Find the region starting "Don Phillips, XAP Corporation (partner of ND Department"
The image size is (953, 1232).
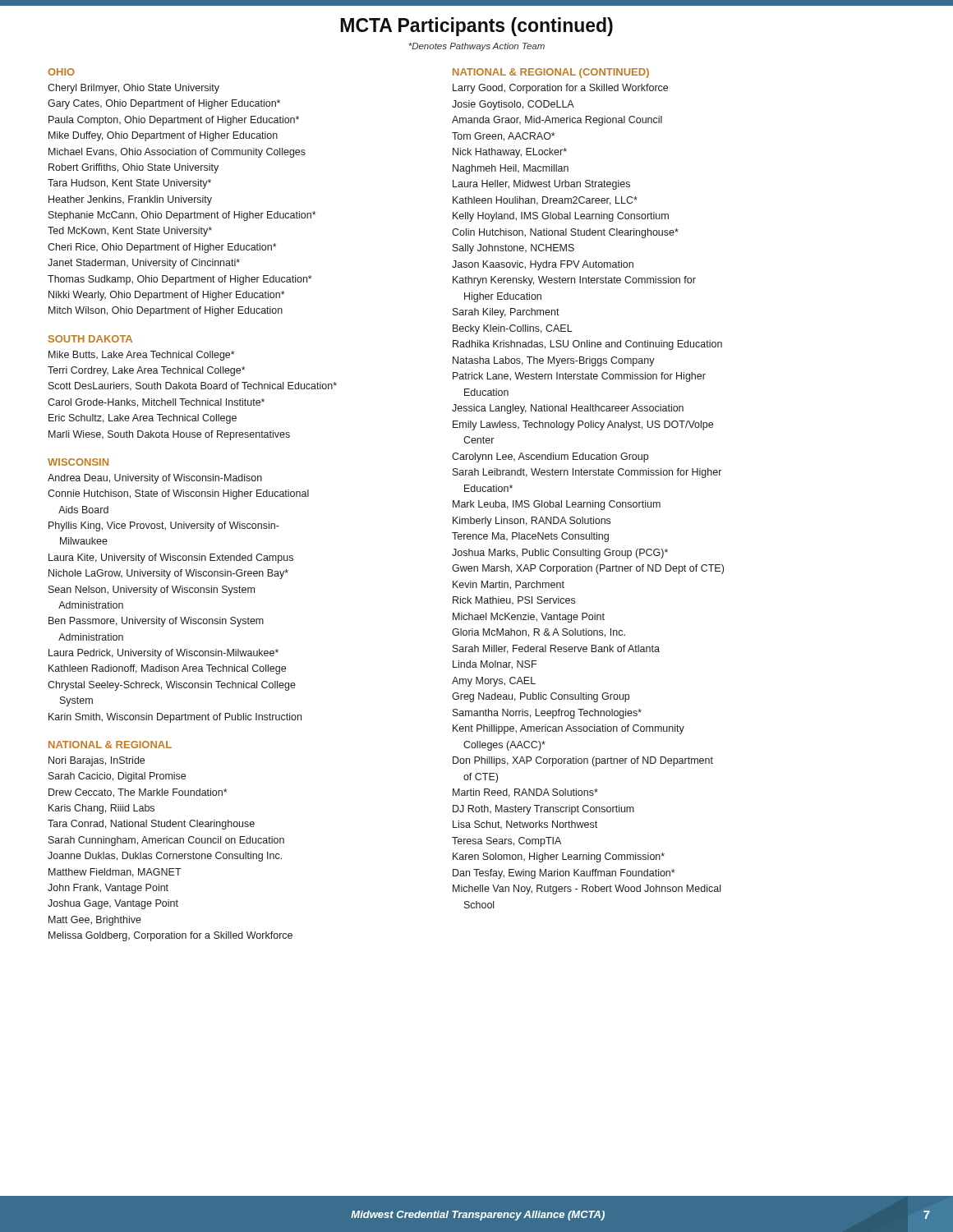point(582,769)
